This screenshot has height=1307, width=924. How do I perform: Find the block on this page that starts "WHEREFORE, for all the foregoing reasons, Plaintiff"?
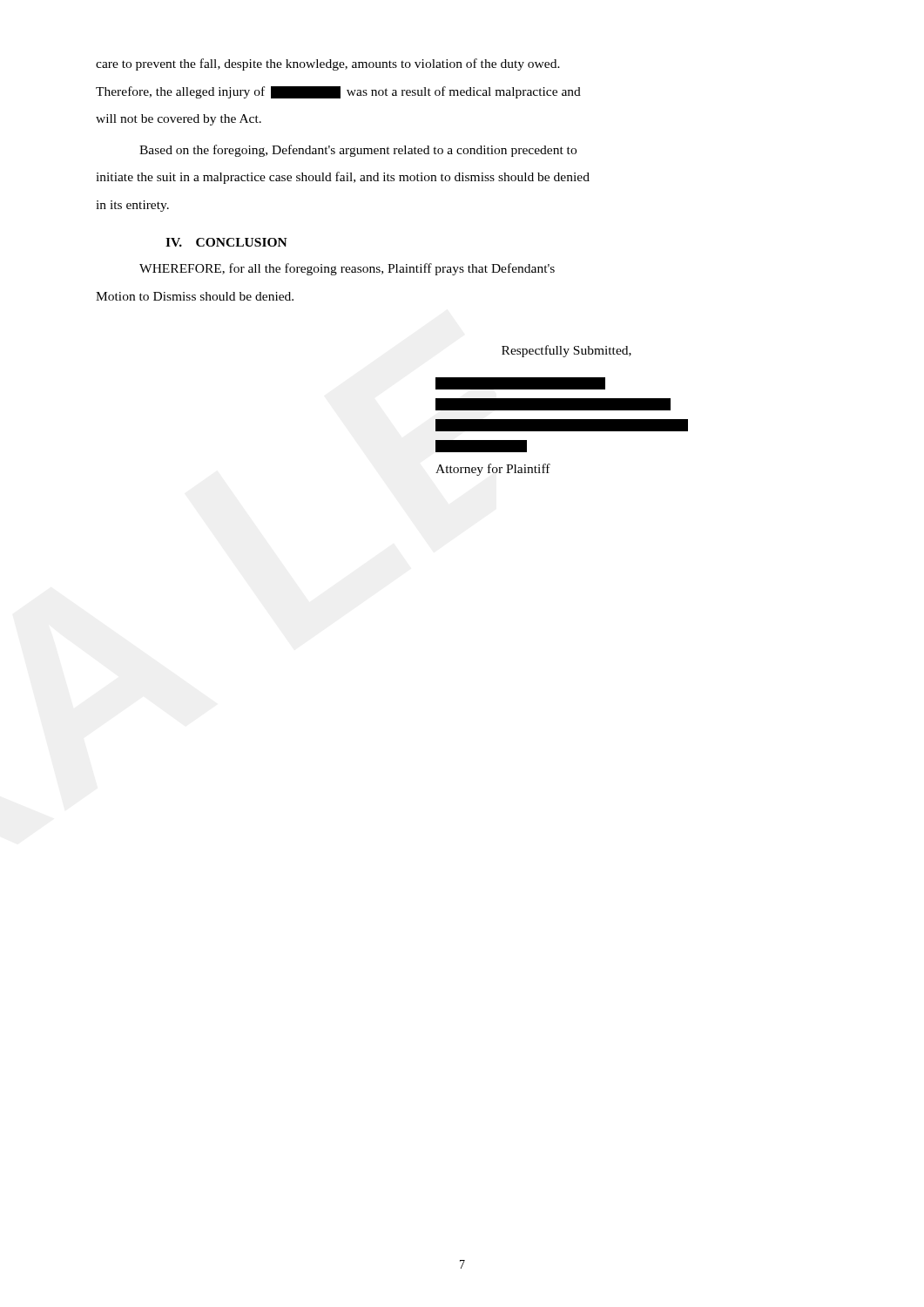click(x=462, y=282)
